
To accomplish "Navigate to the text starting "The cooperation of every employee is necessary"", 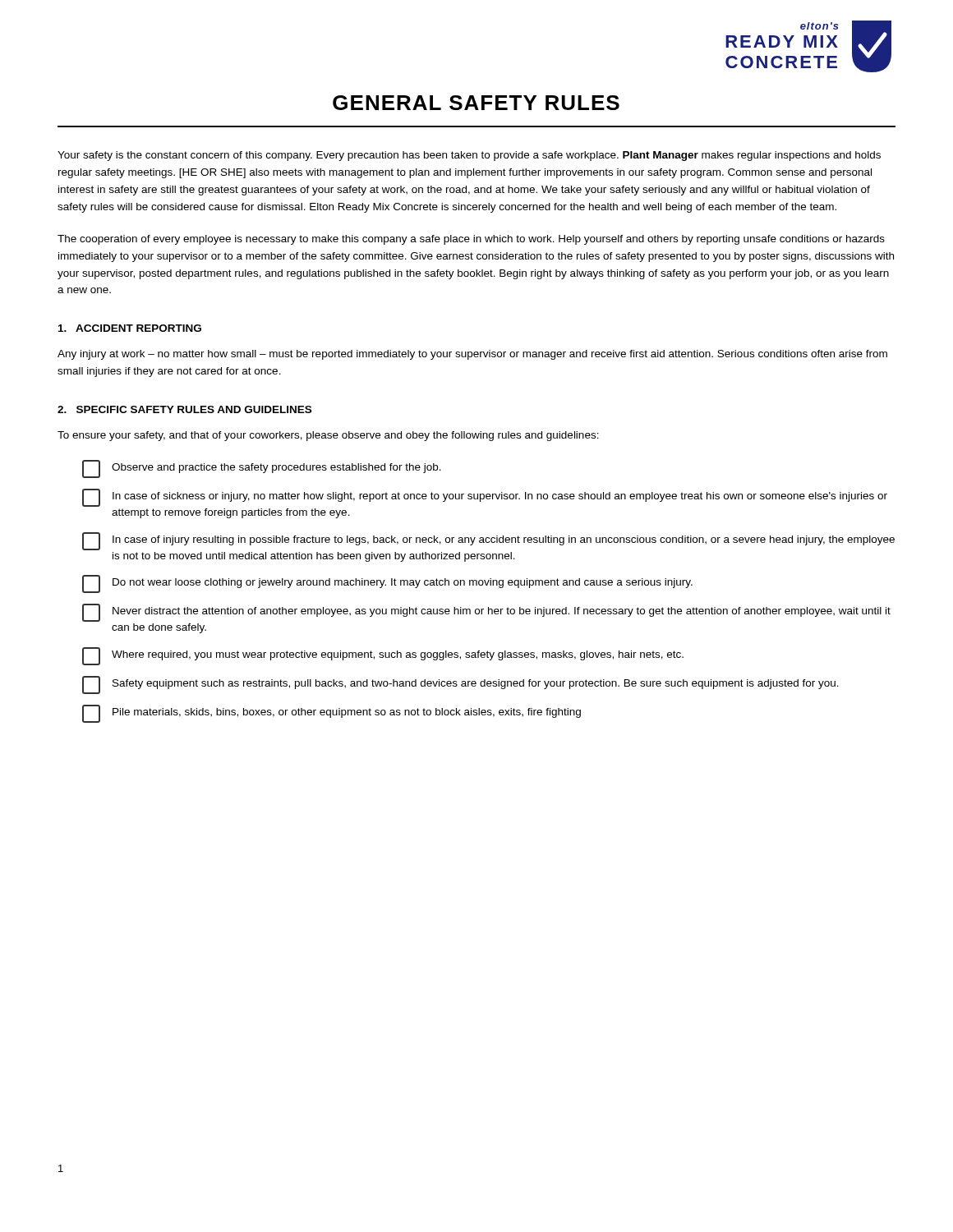I will pos(476,264).
